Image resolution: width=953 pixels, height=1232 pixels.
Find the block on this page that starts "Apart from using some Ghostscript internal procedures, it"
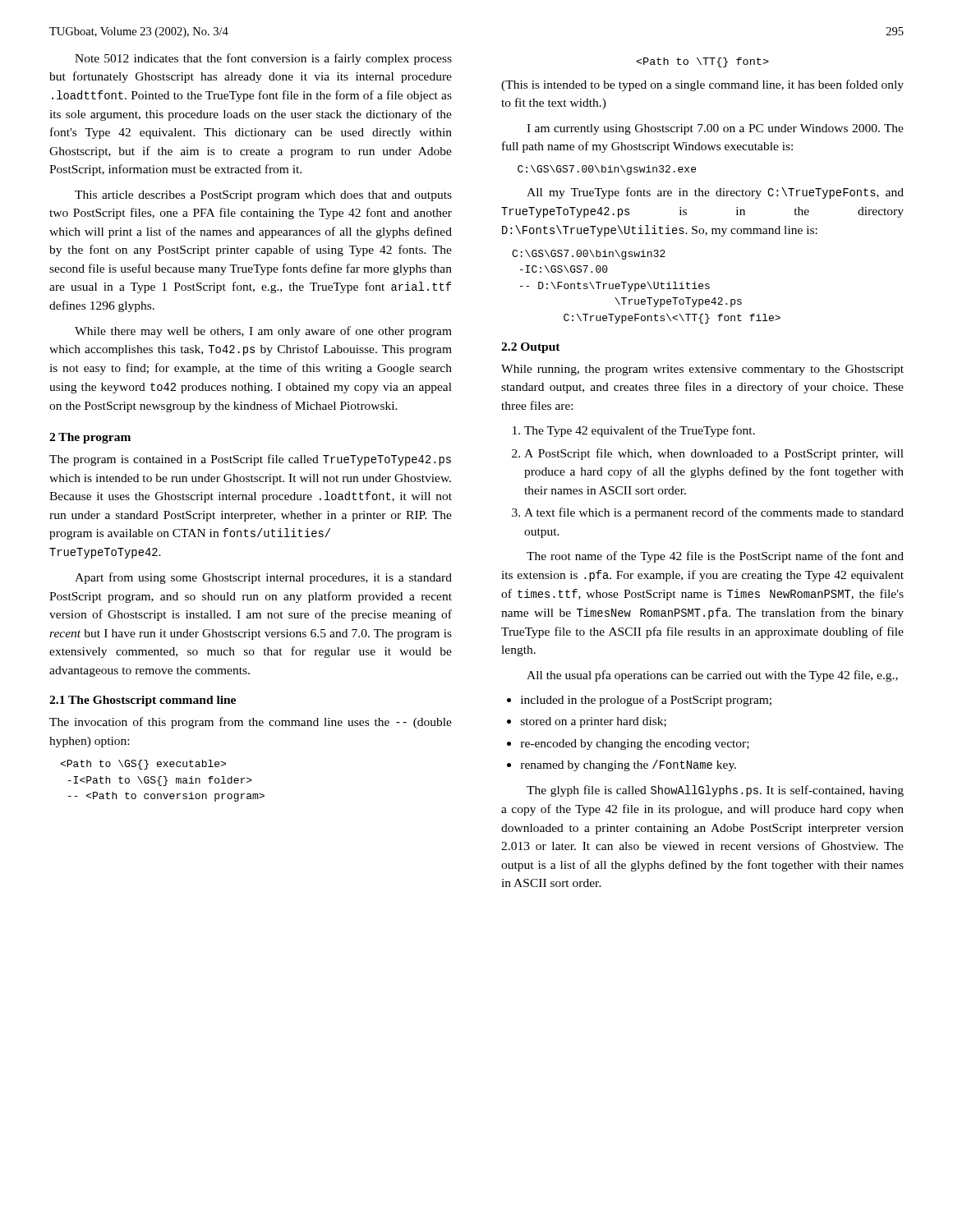251,624
